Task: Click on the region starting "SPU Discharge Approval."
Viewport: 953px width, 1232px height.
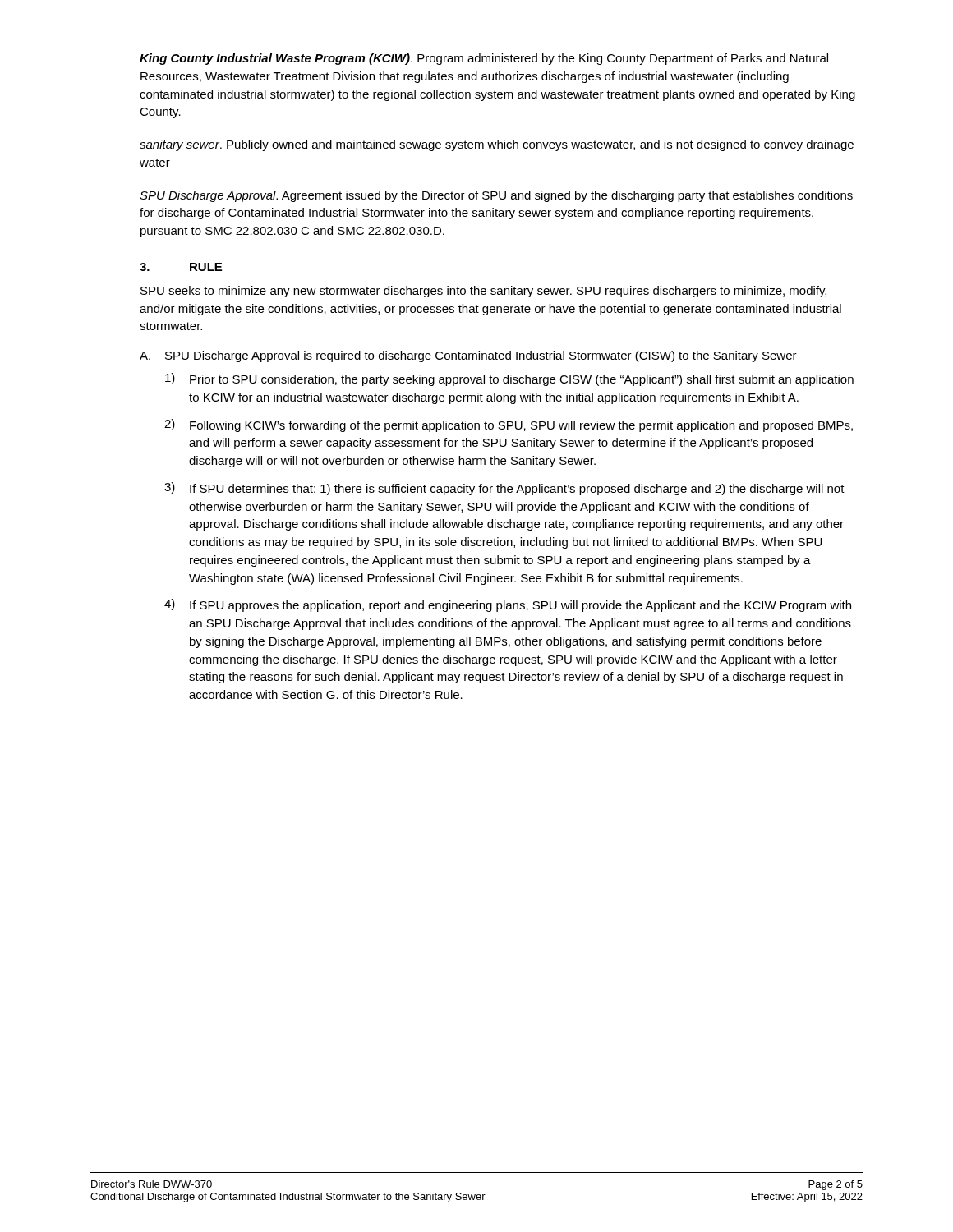Action: [496, 213]
